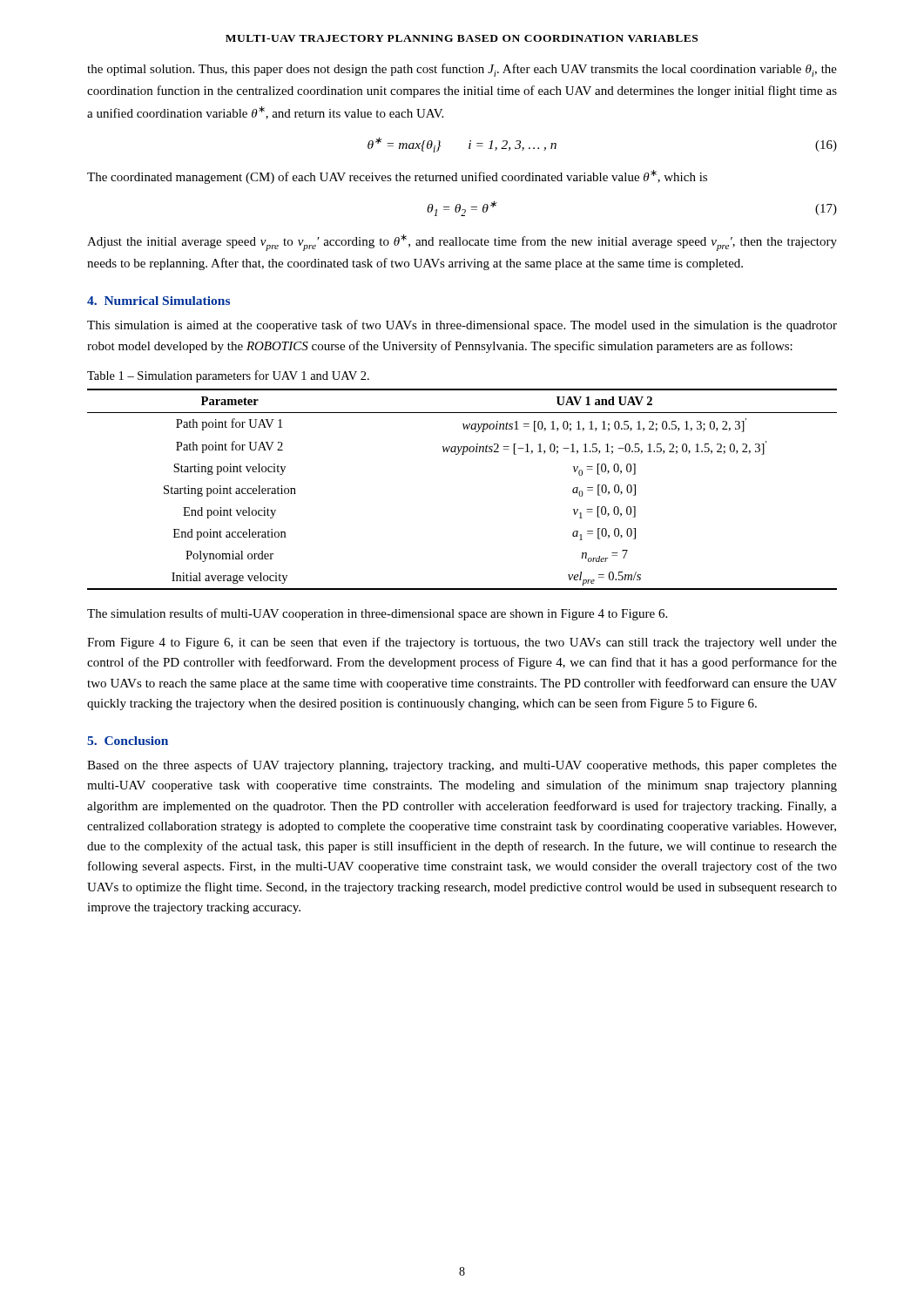Locate the text block with the text "This simulation is aimed at"
Viewport: 924px width, 1307px height.
click(462, 336)
